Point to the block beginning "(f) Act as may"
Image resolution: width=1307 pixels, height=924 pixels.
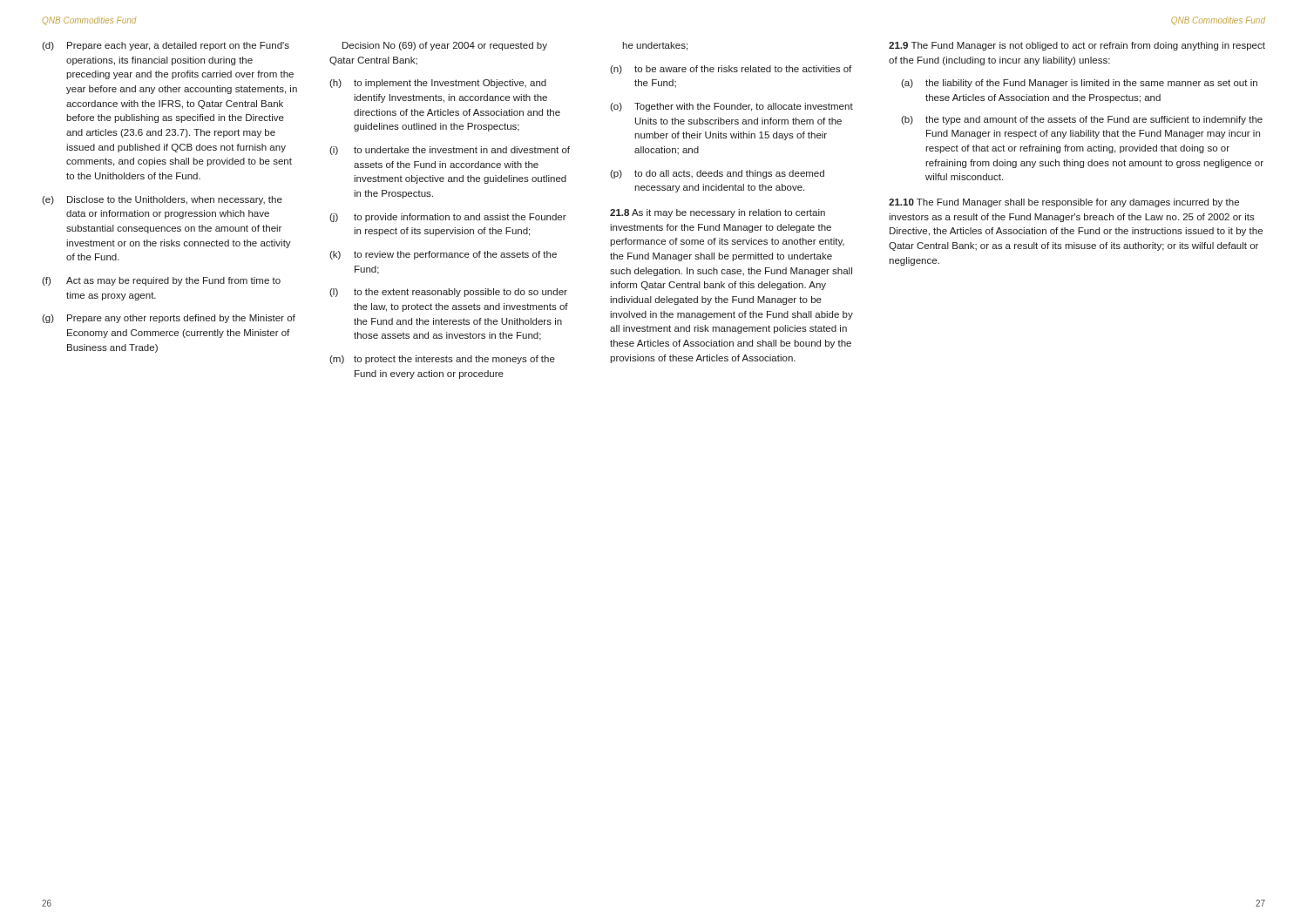coord(170,288)
